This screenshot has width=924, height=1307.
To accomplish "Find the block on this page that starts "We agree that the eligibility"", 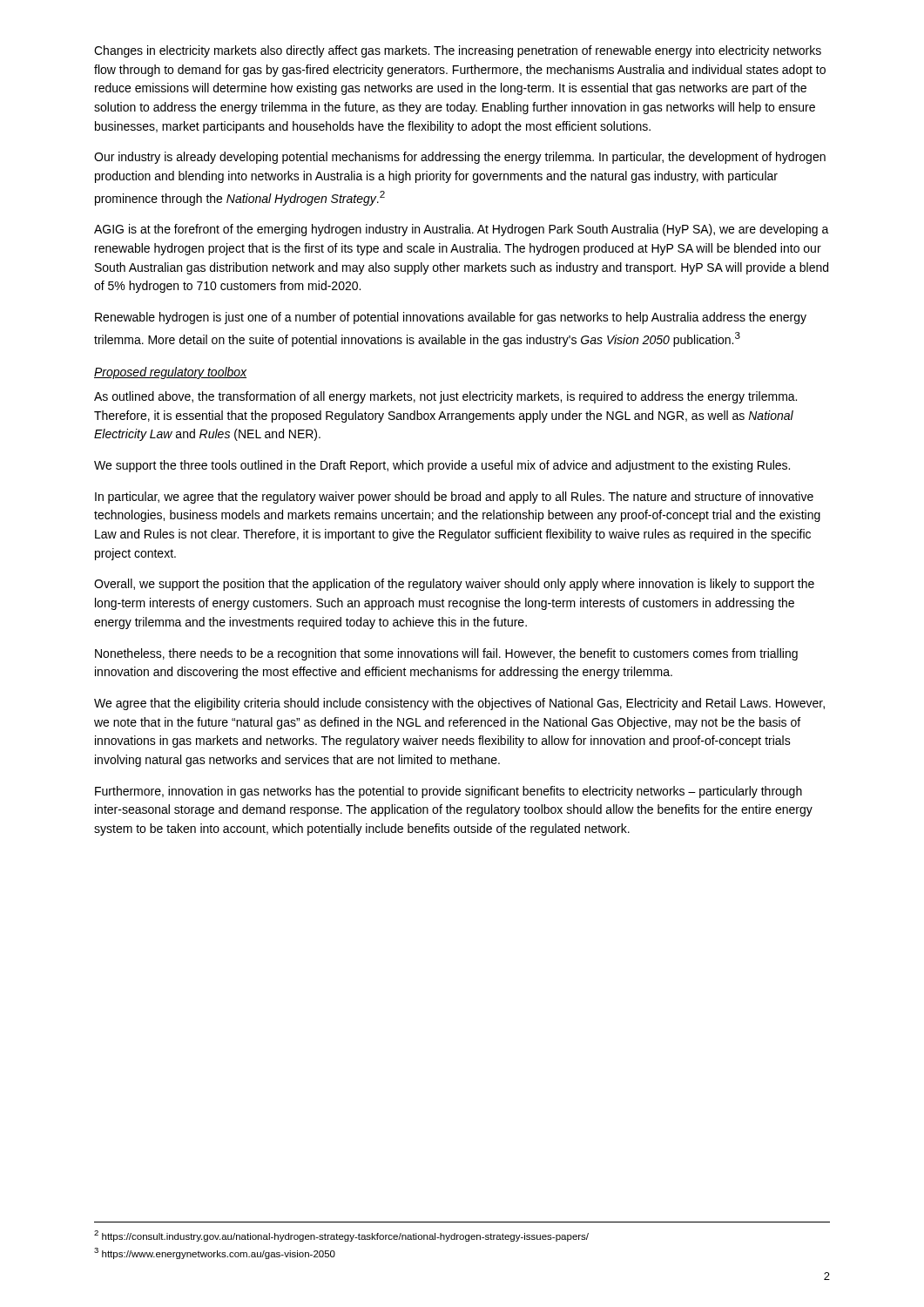I will 460,731.
